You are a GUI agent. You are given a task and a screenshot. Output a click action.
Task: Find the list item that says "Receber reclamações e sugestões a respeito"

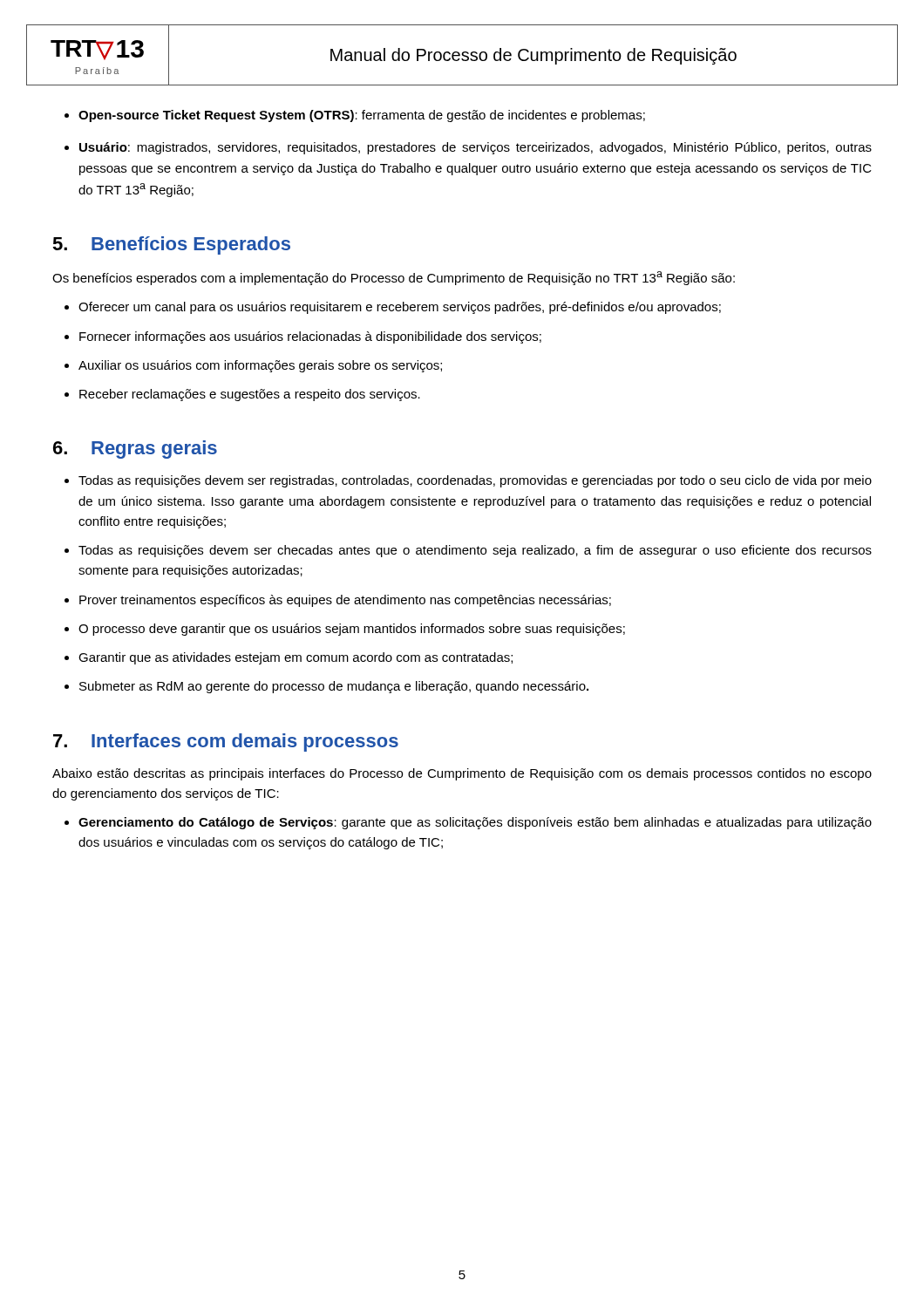[x=250, y=394]
